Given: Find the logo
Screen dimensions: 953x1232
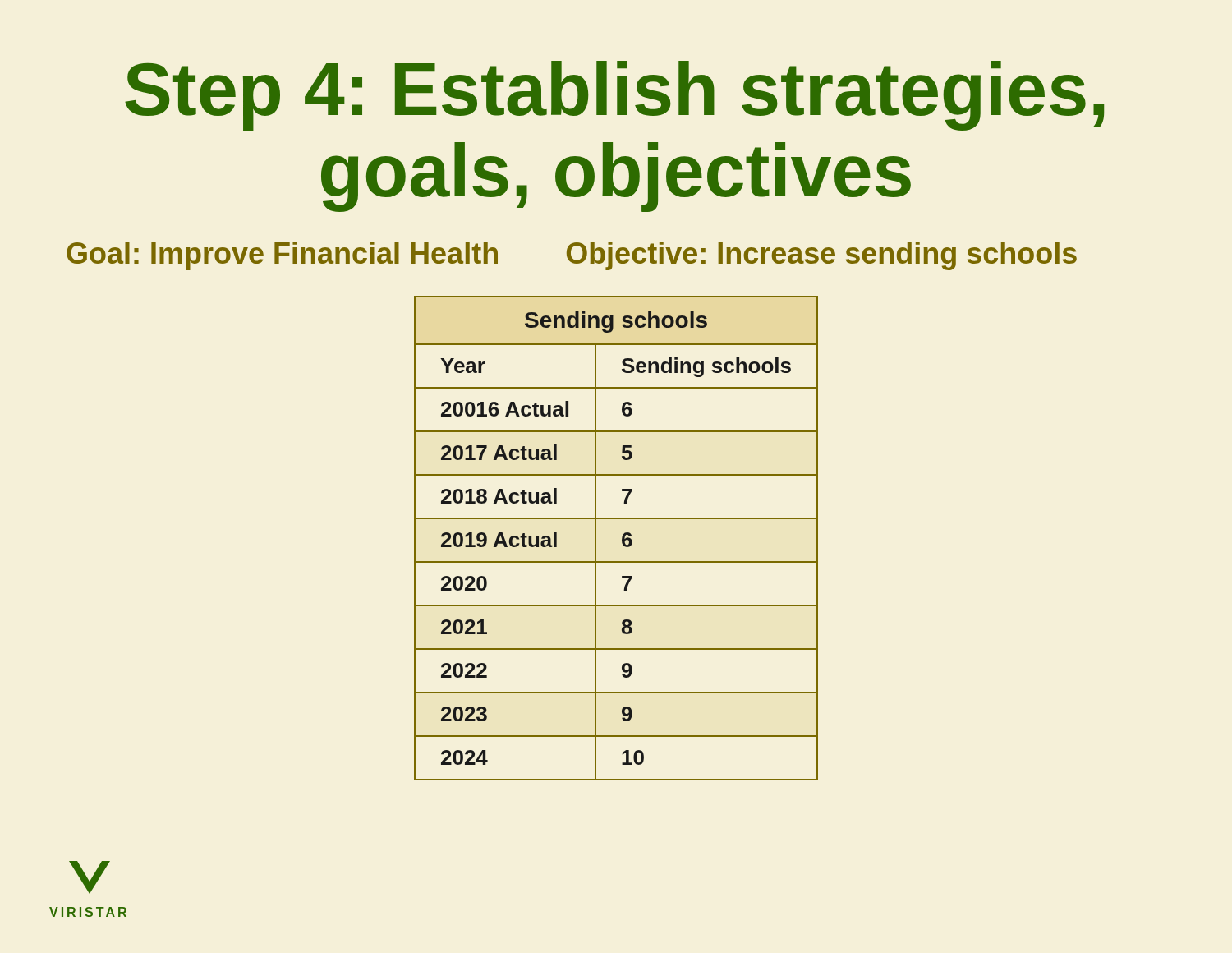Looking at the screenshot, I should point(89,886).
